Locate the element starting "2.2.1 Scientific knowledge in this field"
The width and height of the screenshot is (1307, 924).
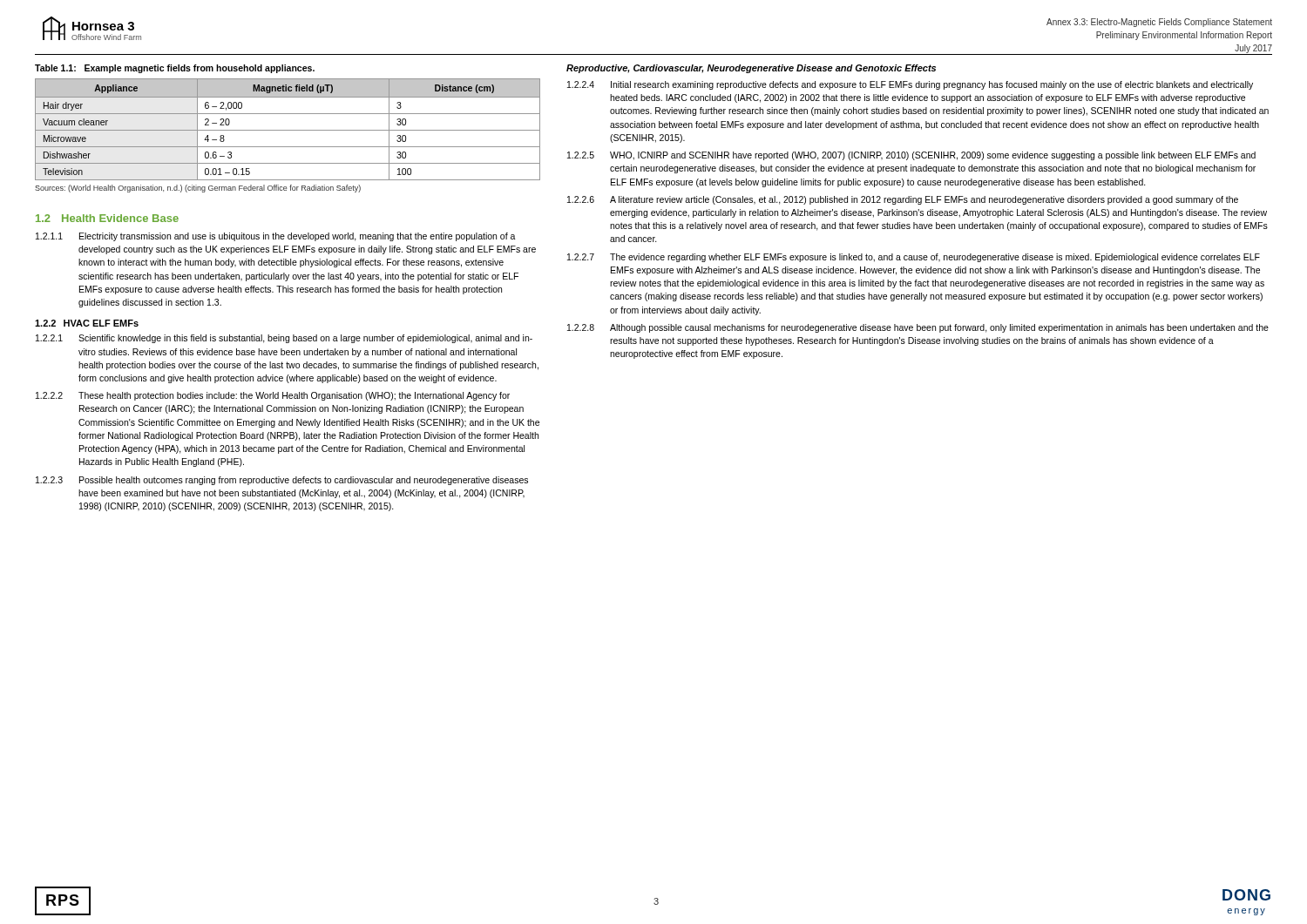point(288,359)
